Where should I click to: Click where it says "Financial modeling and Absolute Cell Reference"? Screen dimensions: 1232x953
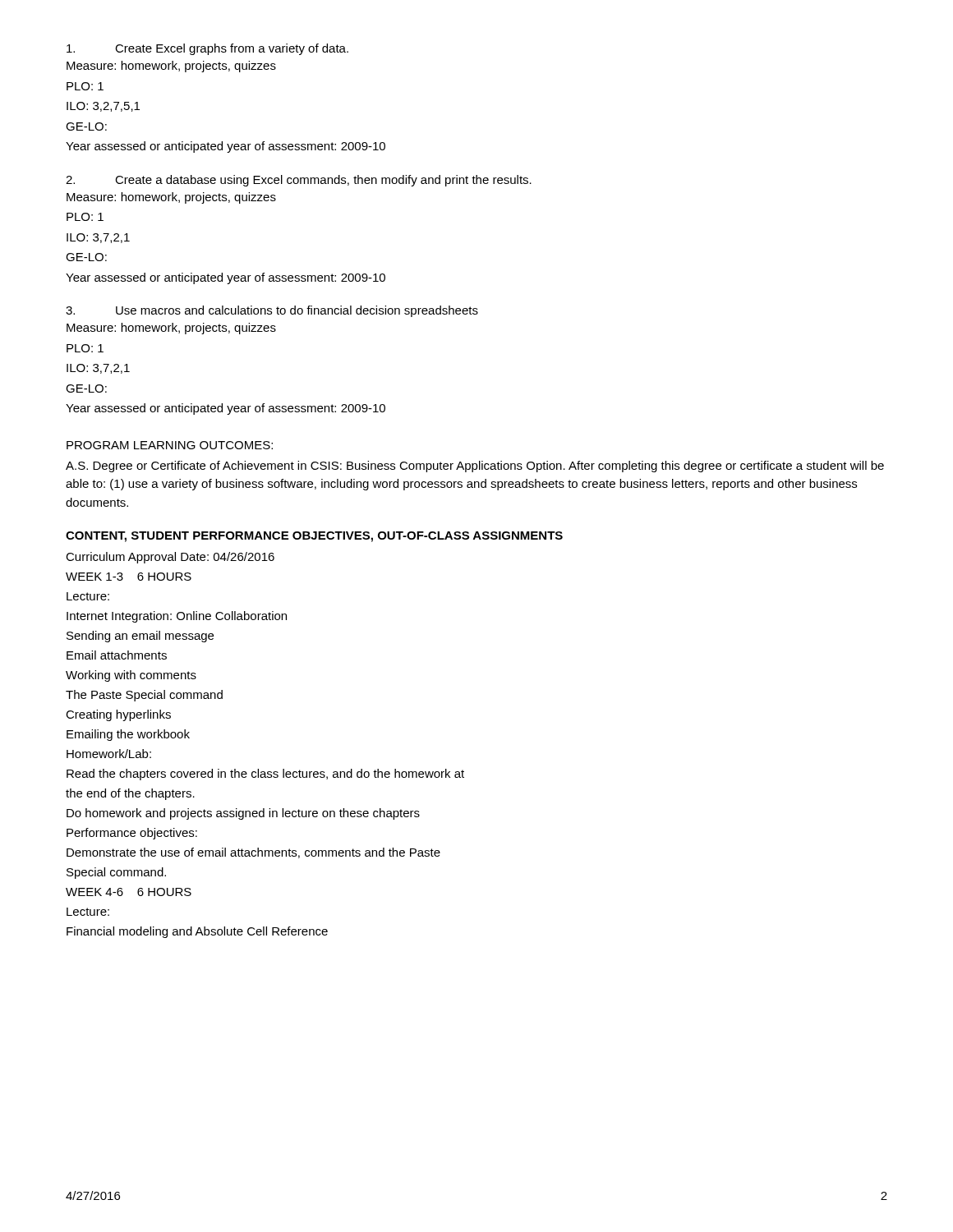pos(197,931)
